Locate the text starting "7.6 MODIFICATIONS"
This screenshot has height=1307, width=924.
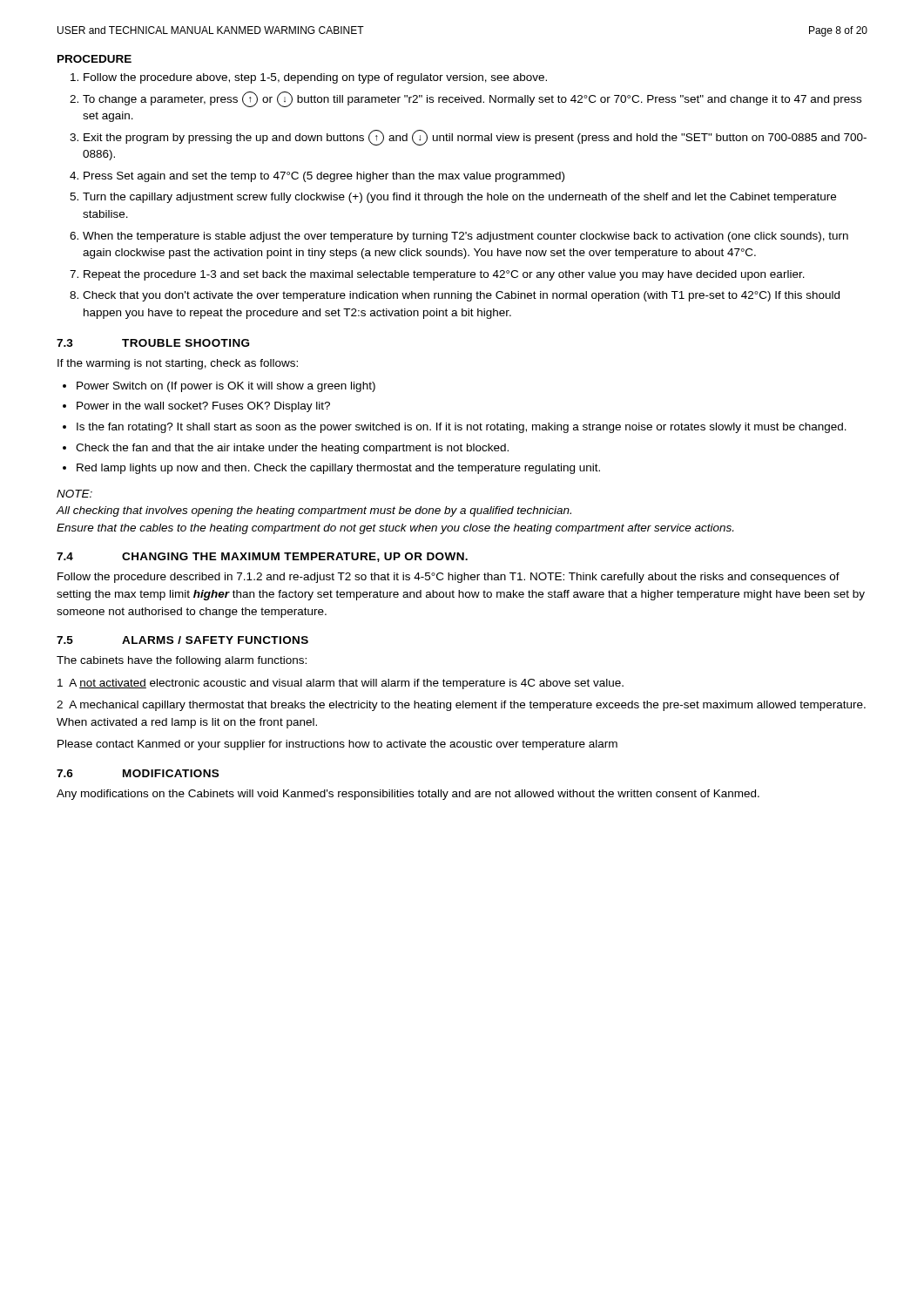click(138, 773)
